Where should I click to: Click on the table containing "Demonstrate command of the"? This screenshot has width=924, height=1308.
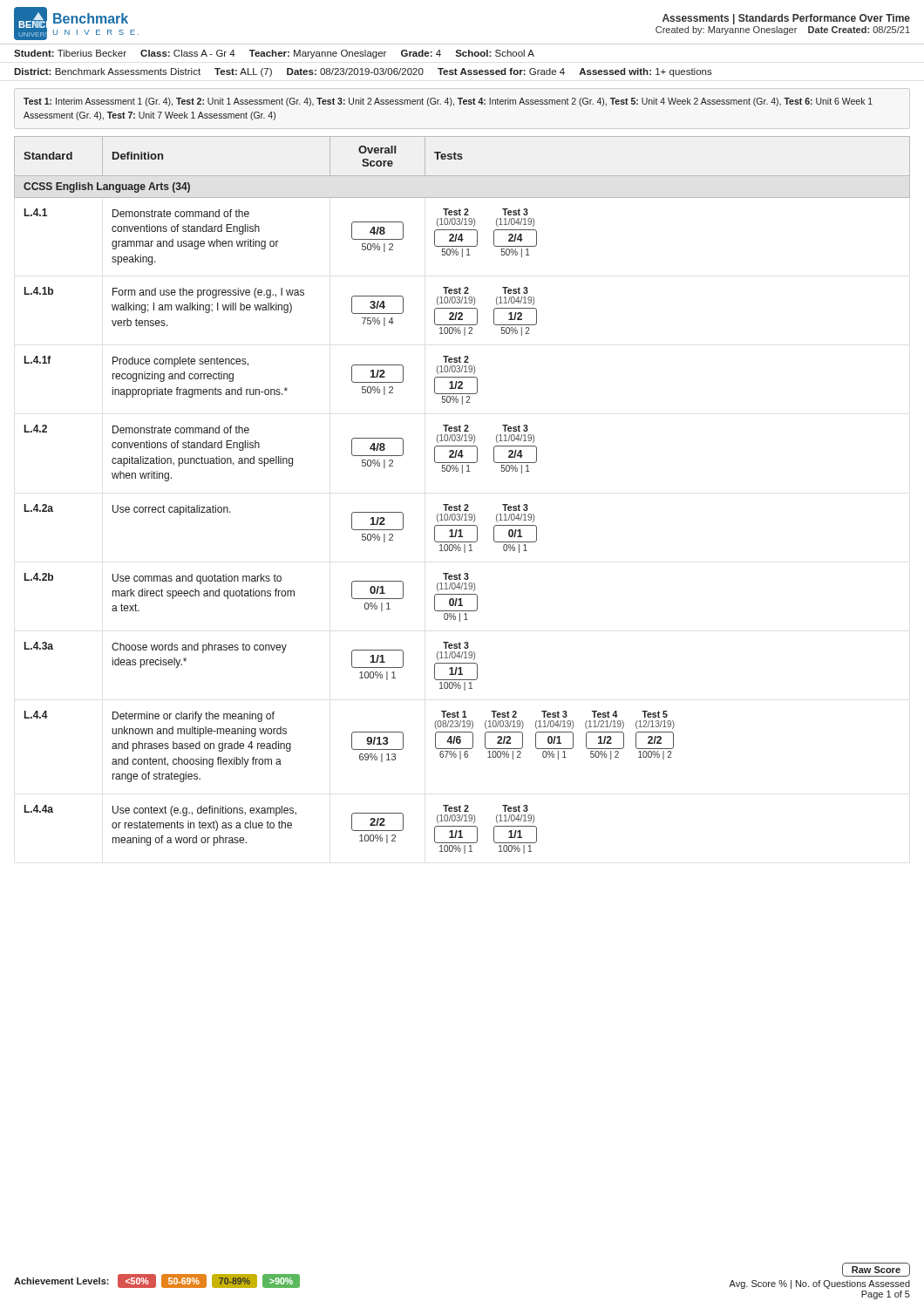[462, 499]
